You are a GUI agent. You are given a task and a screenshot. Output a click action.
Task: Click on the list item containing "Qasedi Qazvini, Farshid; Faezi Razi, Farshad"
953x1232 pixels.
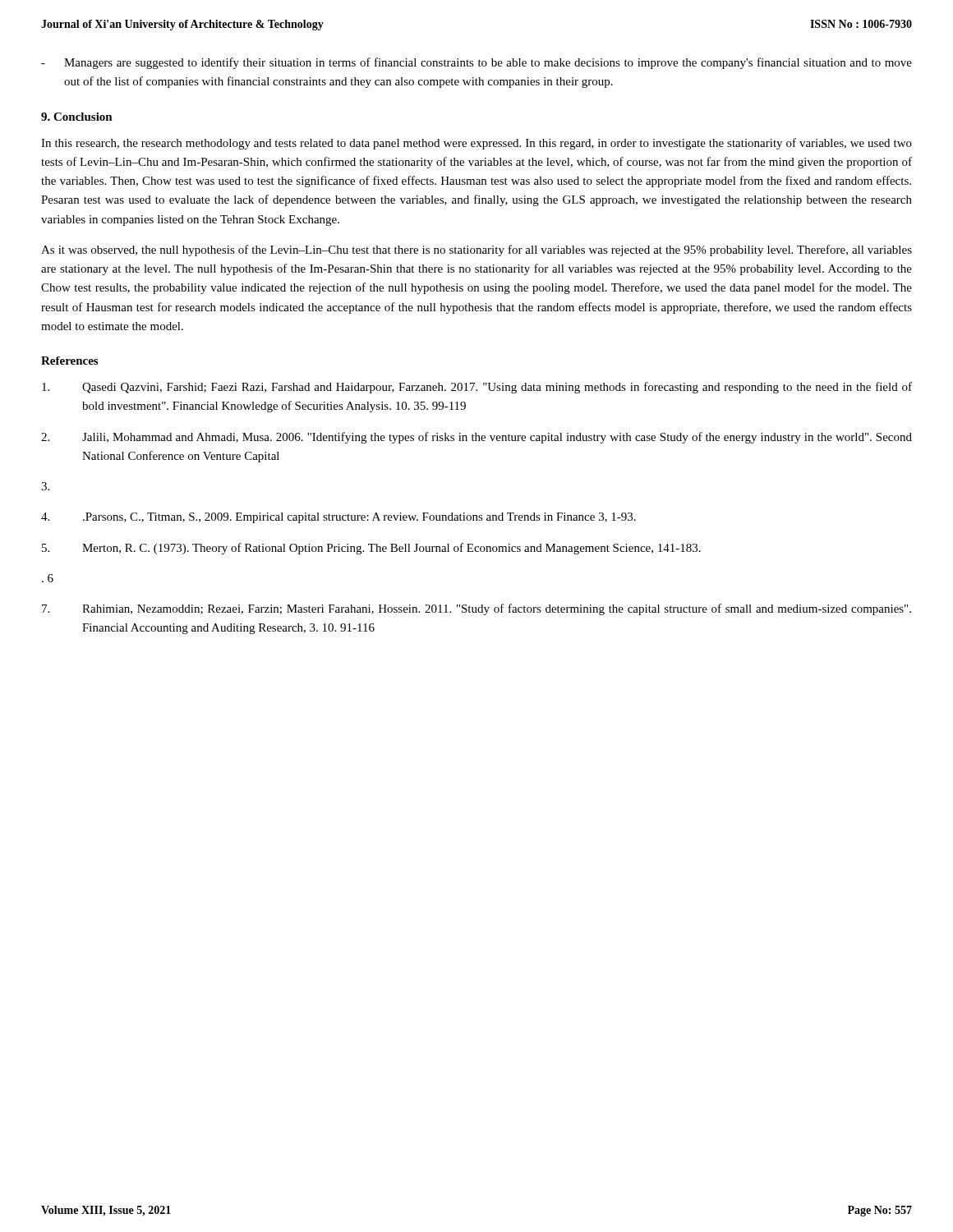(476, 397)
